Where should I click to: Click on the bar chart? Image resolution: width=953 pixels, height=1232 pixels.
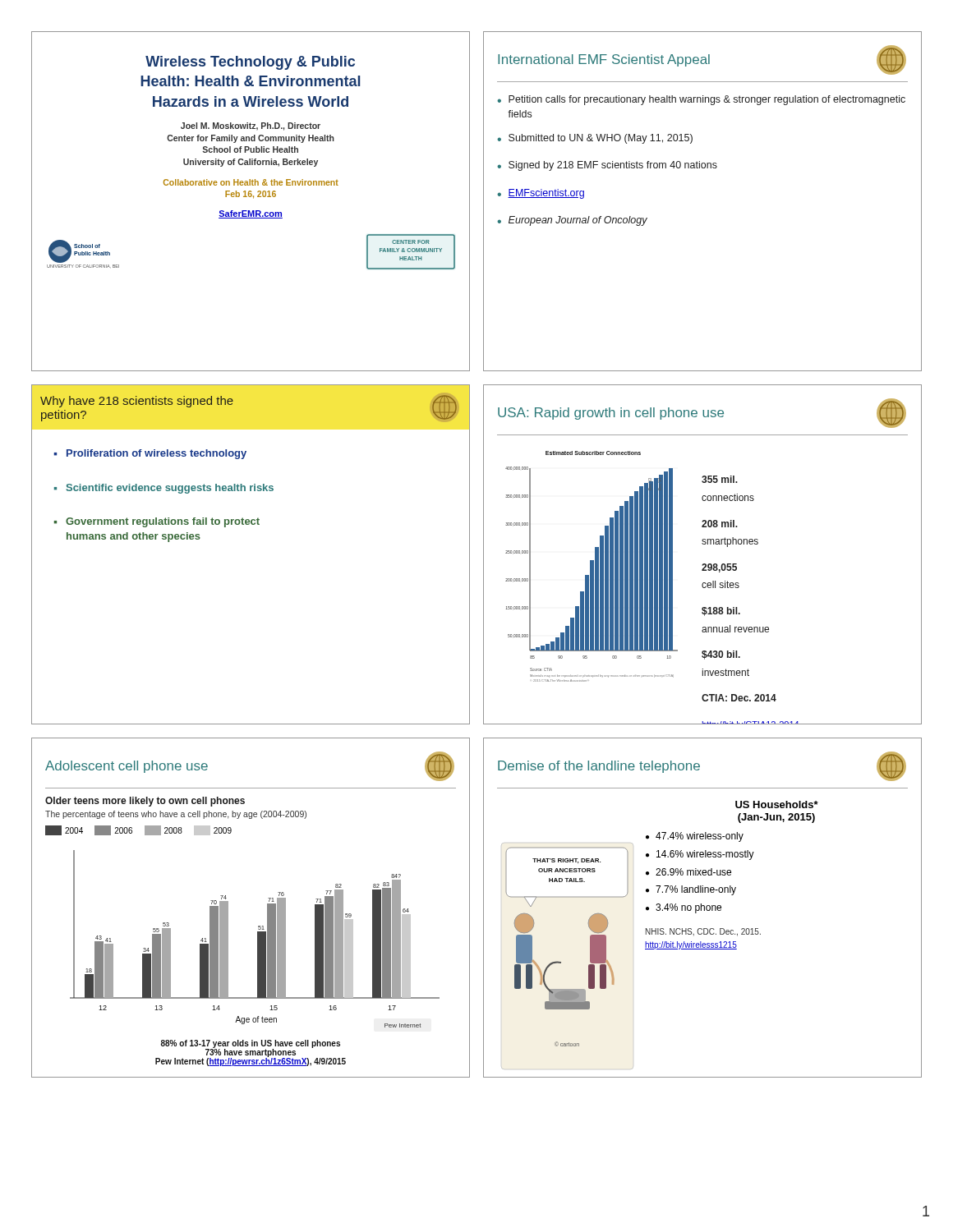coord(702,554)
